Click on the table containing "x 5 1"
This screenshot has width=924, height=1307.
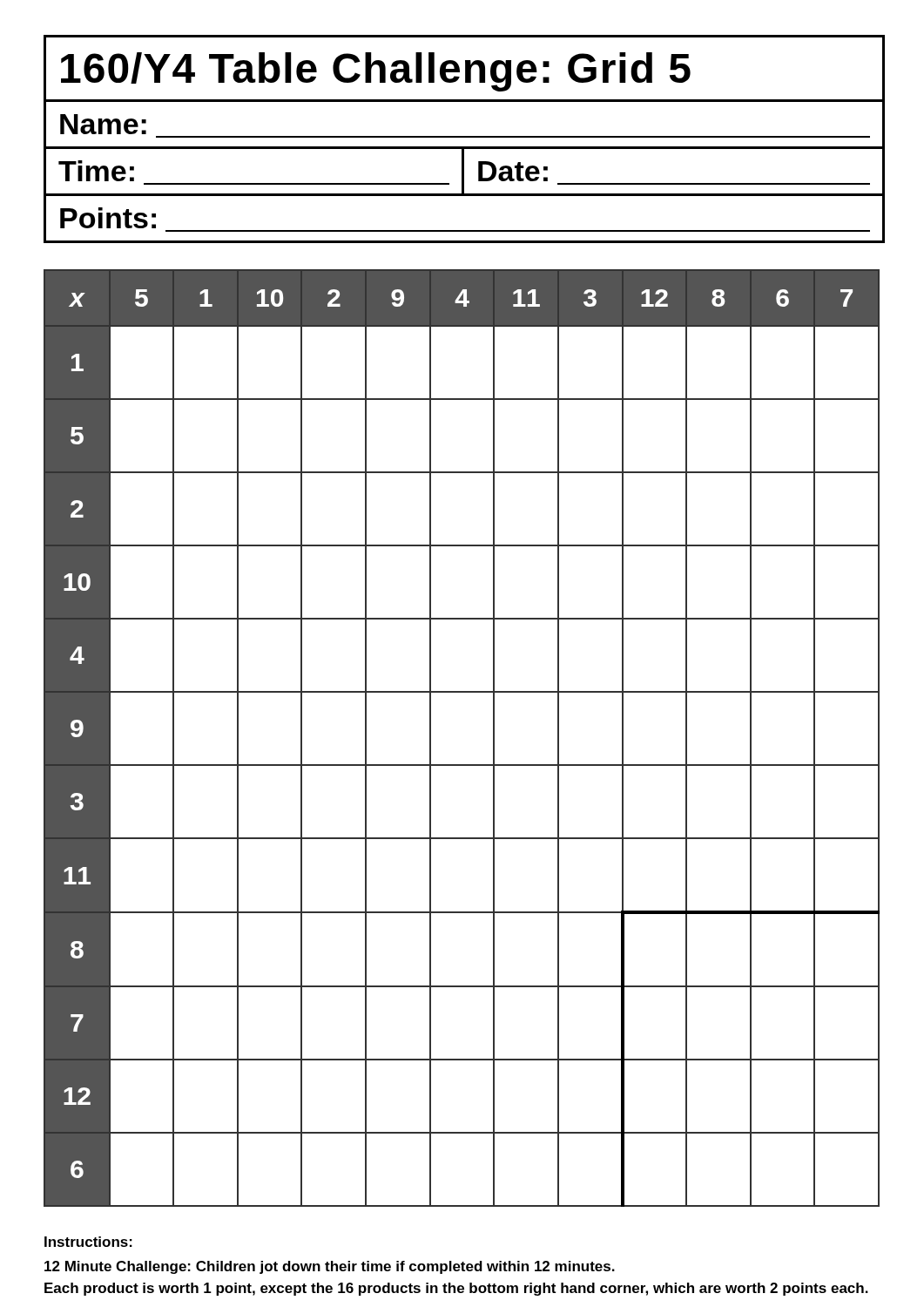(462, 738)
